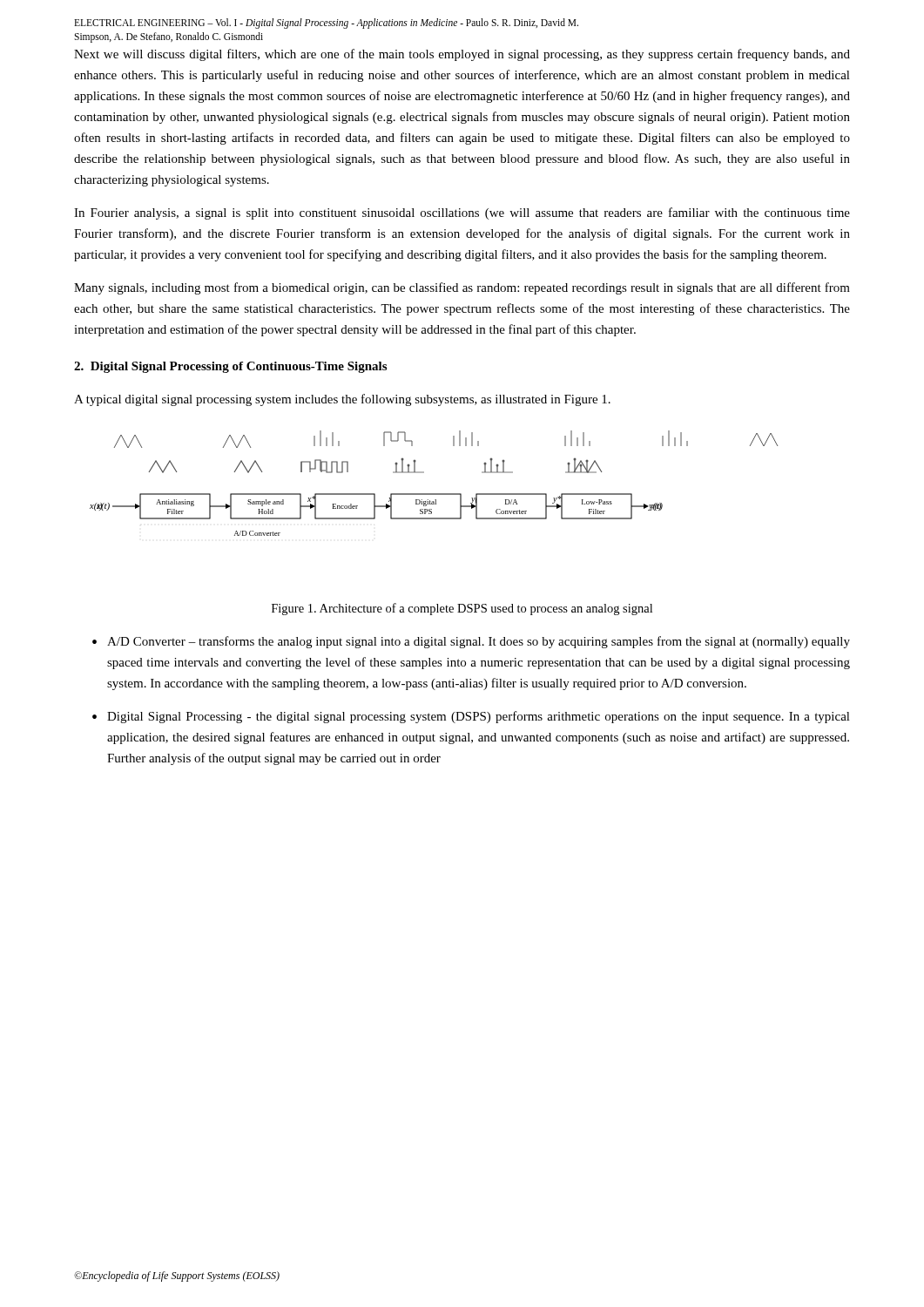The height and width of the screenshot is (1307, 924).
Task: Navigate to the text starting "Many signals, including most from a"
Action: (462, 308)
